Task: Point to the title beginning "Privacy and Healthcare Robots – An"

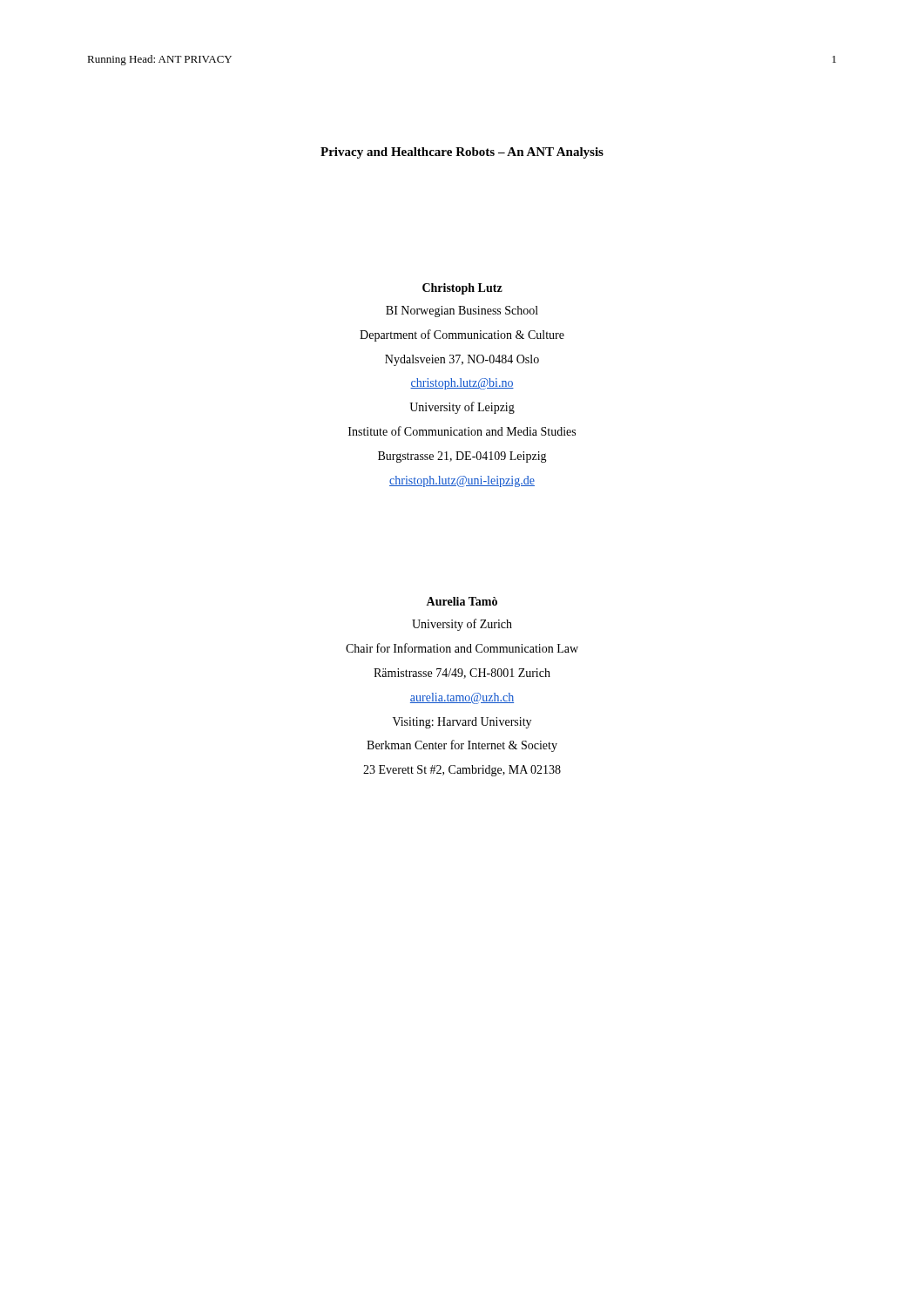Action: pyautogui.click(x=462, y=152)
